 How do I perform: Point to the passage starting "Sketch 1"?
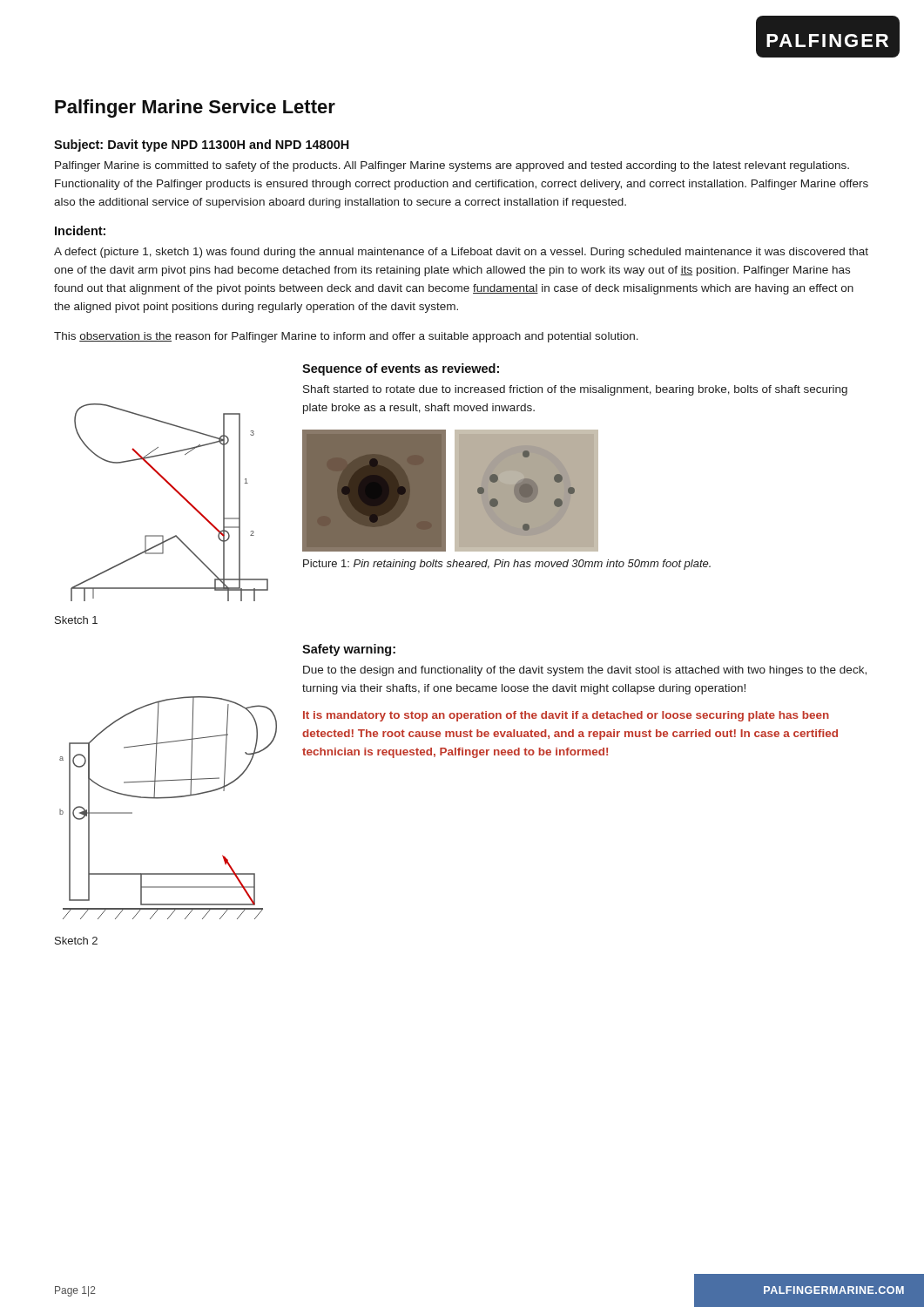pyautogui.click(x=76, y=620)
